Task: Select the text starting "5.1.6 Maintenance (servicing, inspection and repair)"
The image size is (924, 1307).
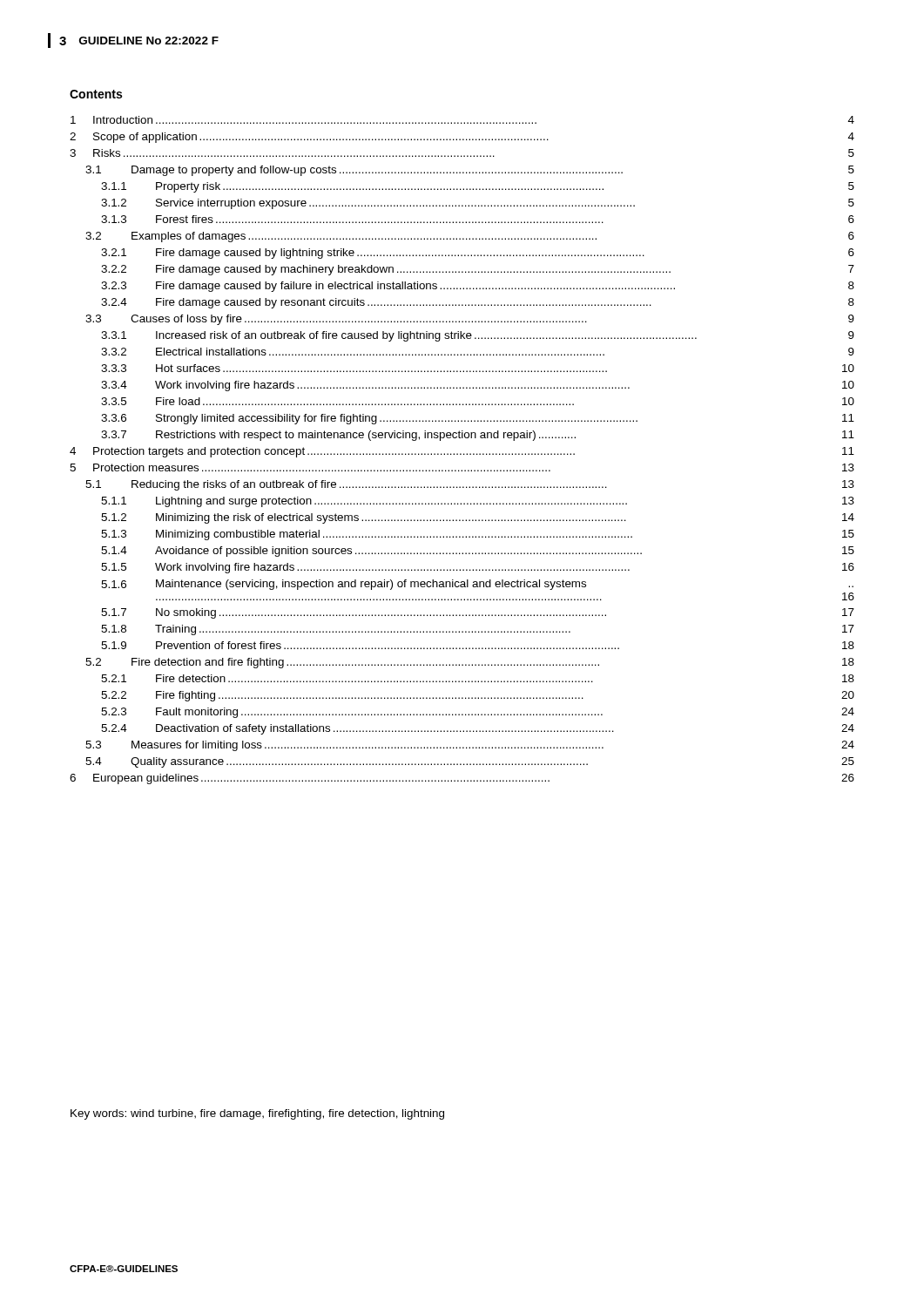Action: click(462, 589)
